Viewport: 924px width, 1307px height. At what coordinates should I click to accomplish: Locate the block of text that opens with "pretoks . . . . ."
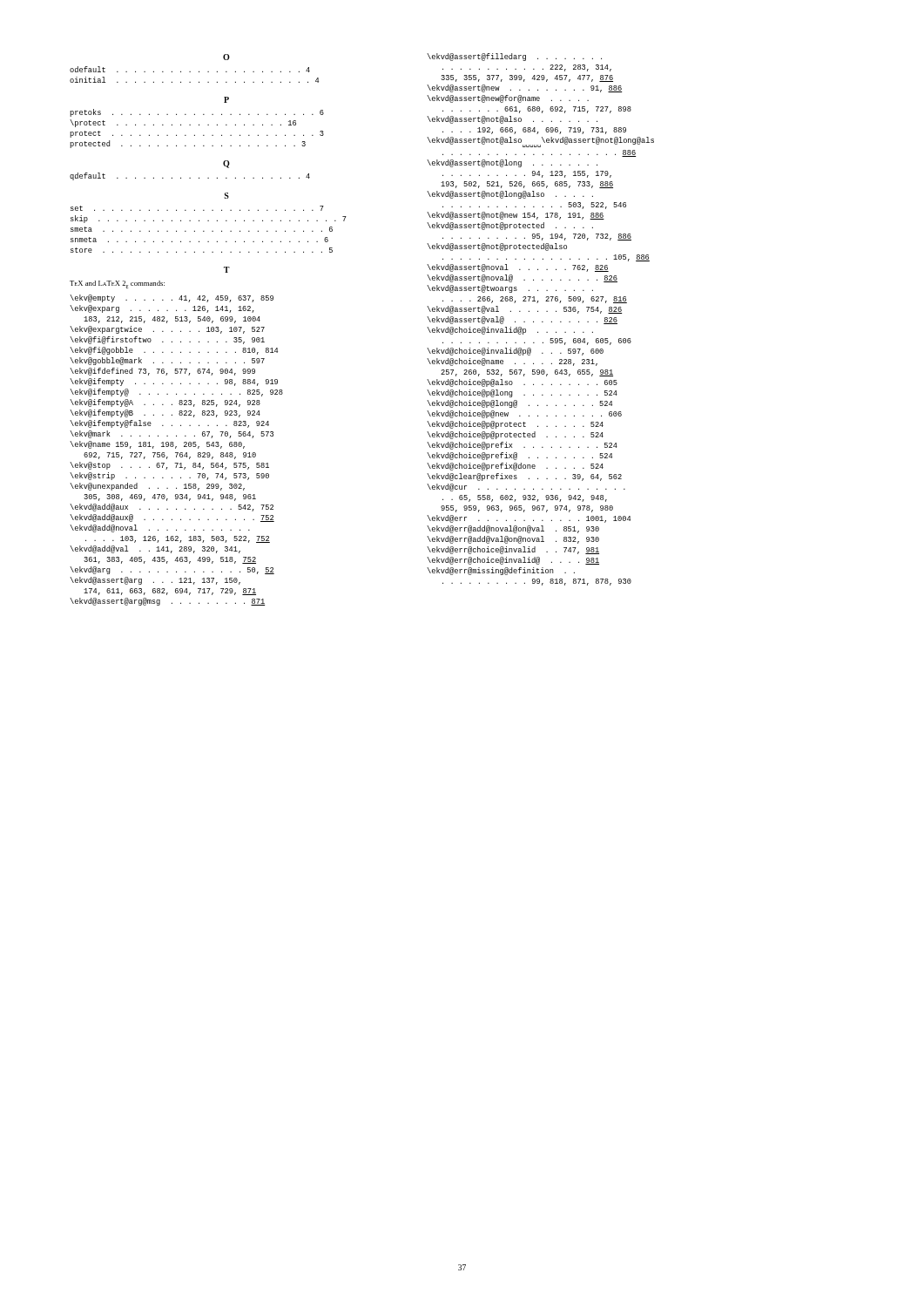coord(197,129)
